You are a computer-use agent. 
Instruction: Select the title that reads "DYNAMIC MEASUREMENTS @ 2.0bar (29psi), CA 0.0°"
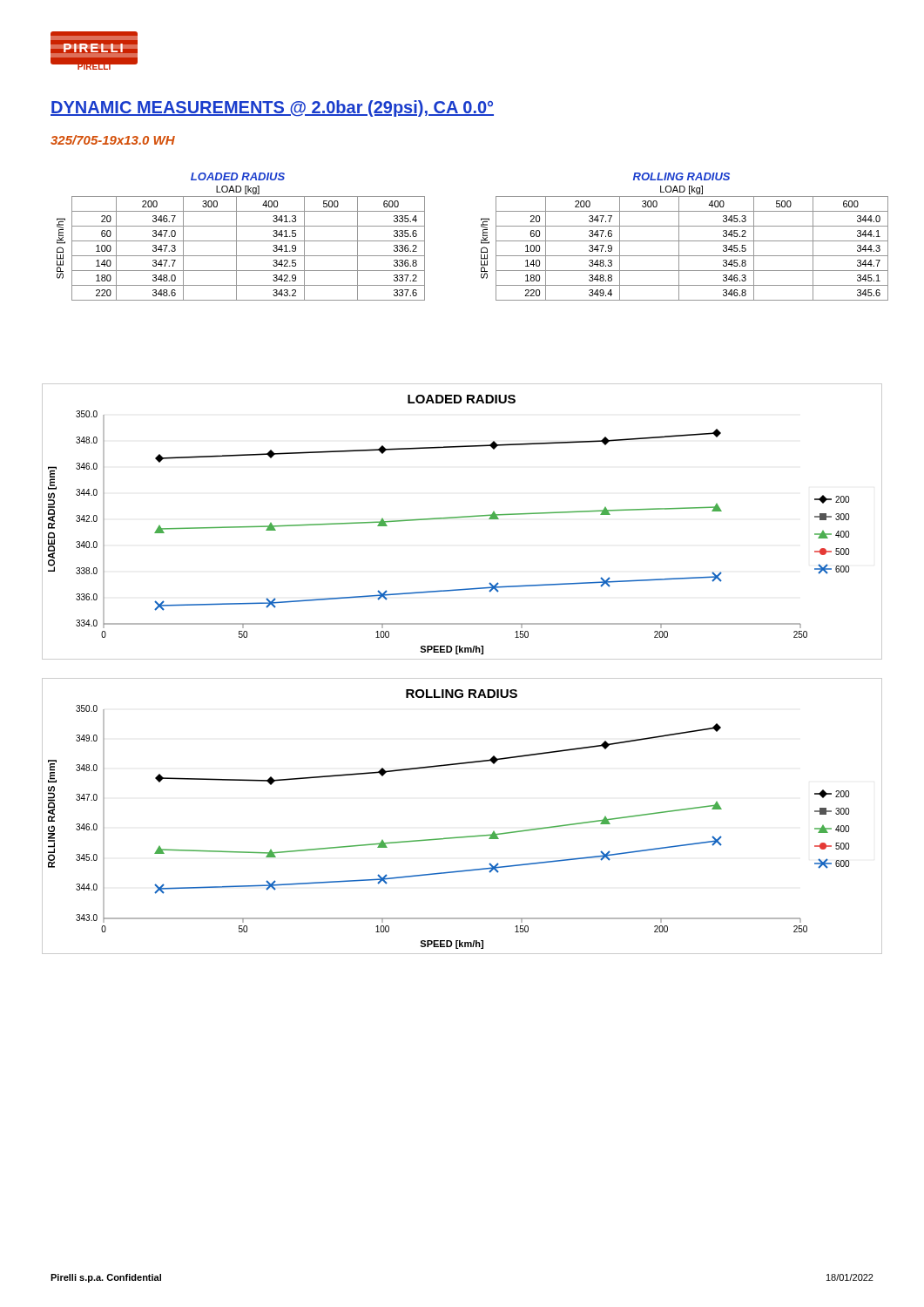pos(272,107)
